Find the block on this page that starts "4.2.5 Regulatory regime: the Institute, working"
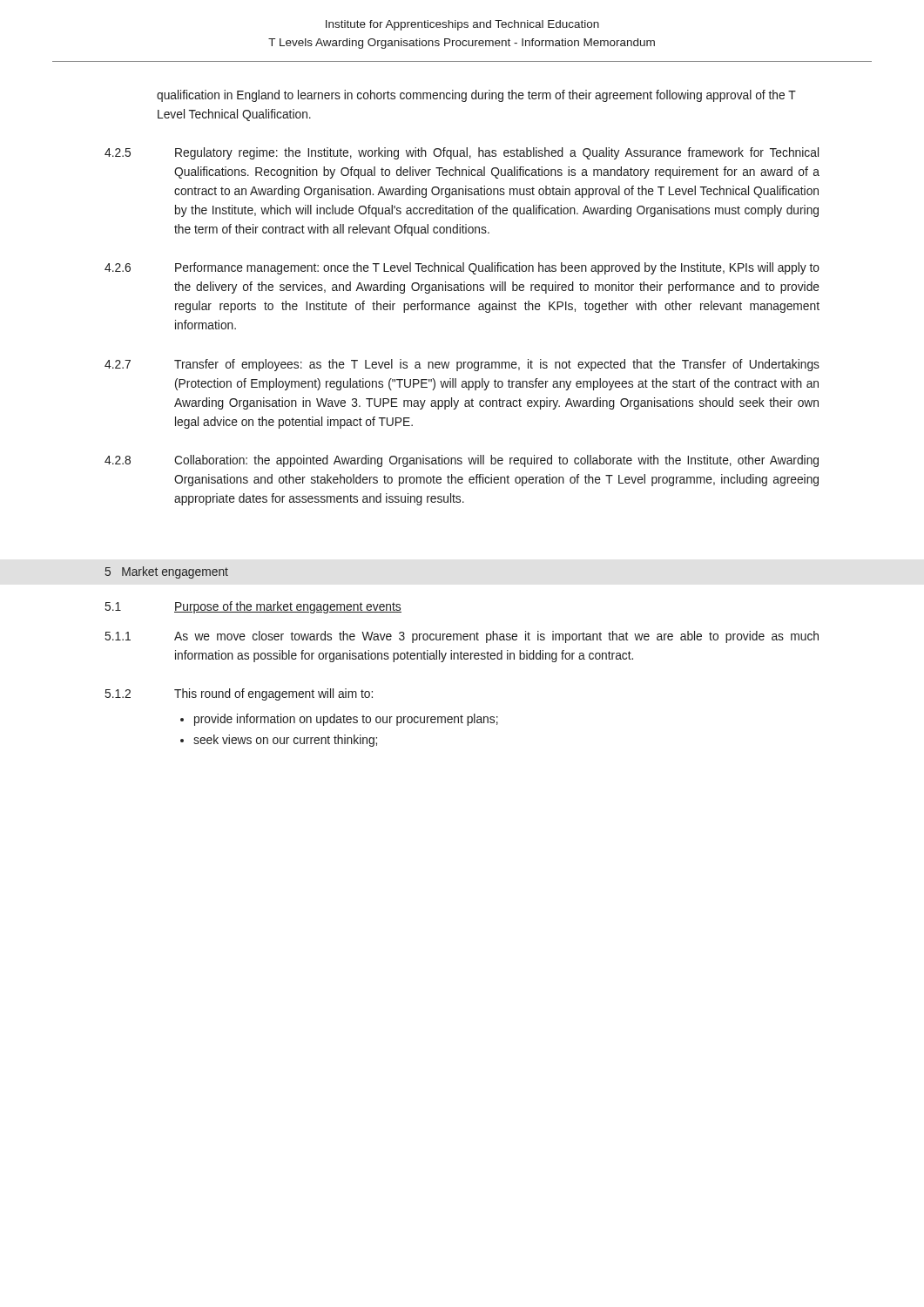This screenshot has width=924, height=1307. point(462,192)
